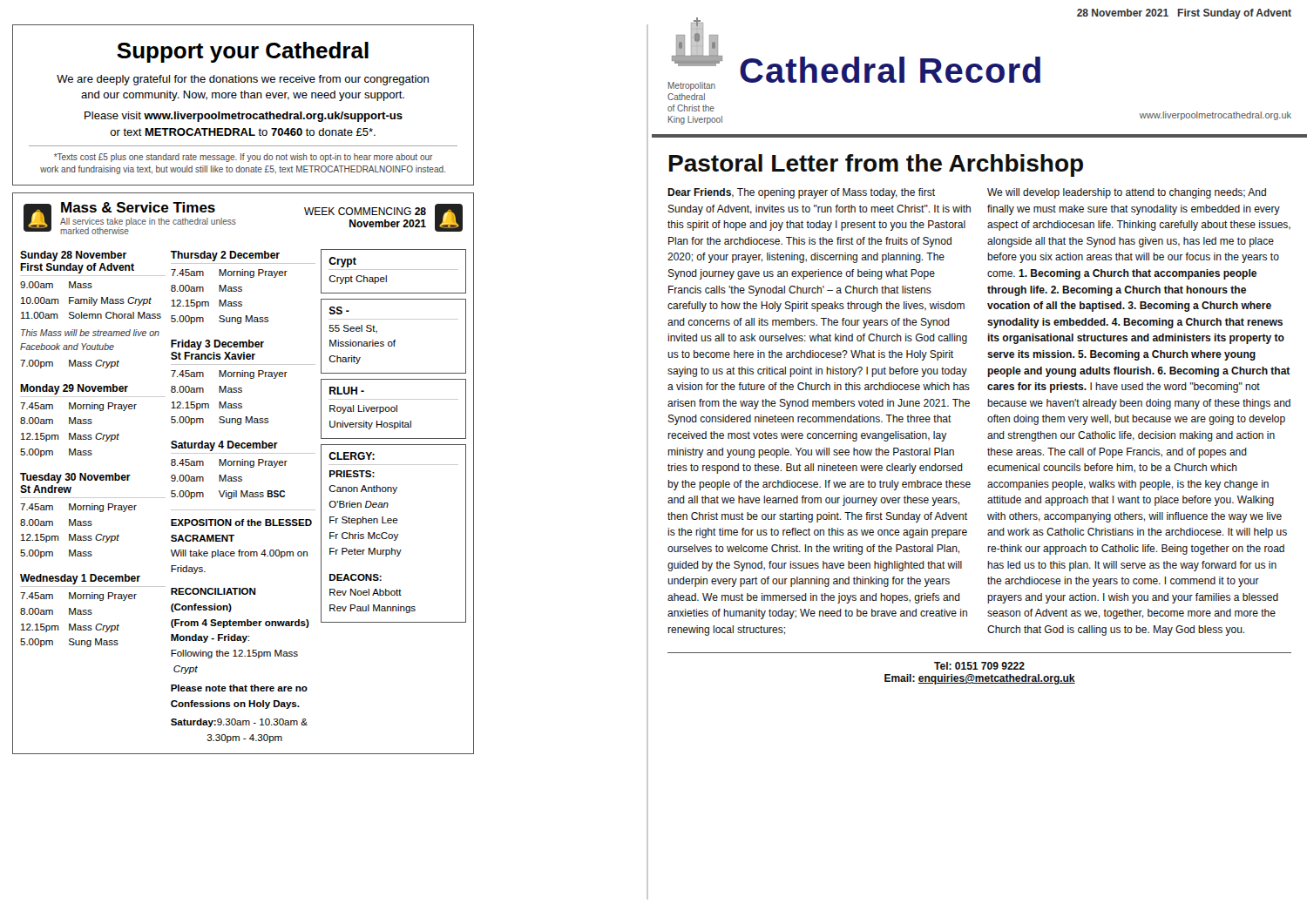Click on the logo
The height and width of the screenshot is (924, 1307).
point(697,71)
